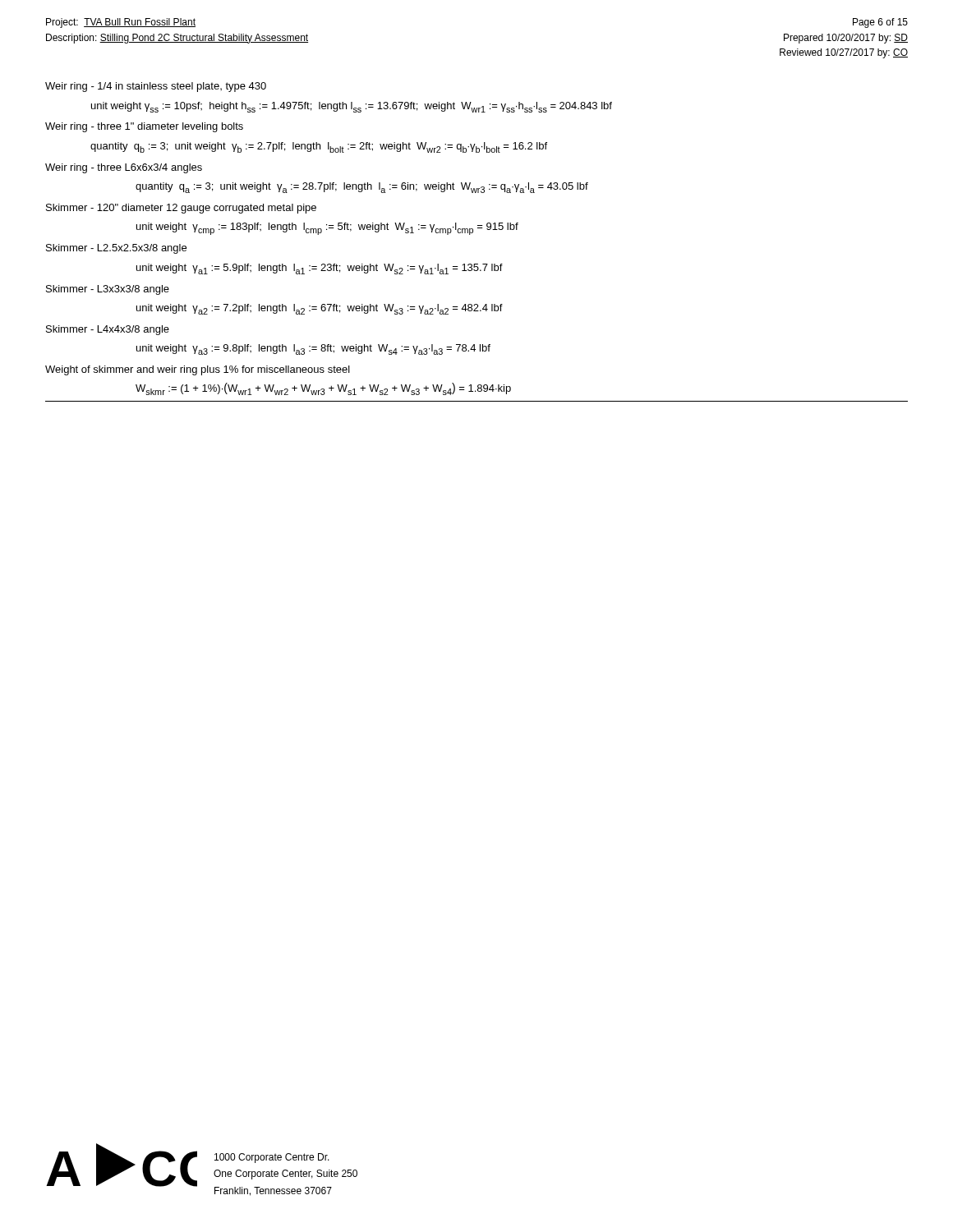Locate the passage starting "unit weight γcmp := 183plf;"
Image resolution: width=953 pixels, height=1232 pixels.
point(327,228)
